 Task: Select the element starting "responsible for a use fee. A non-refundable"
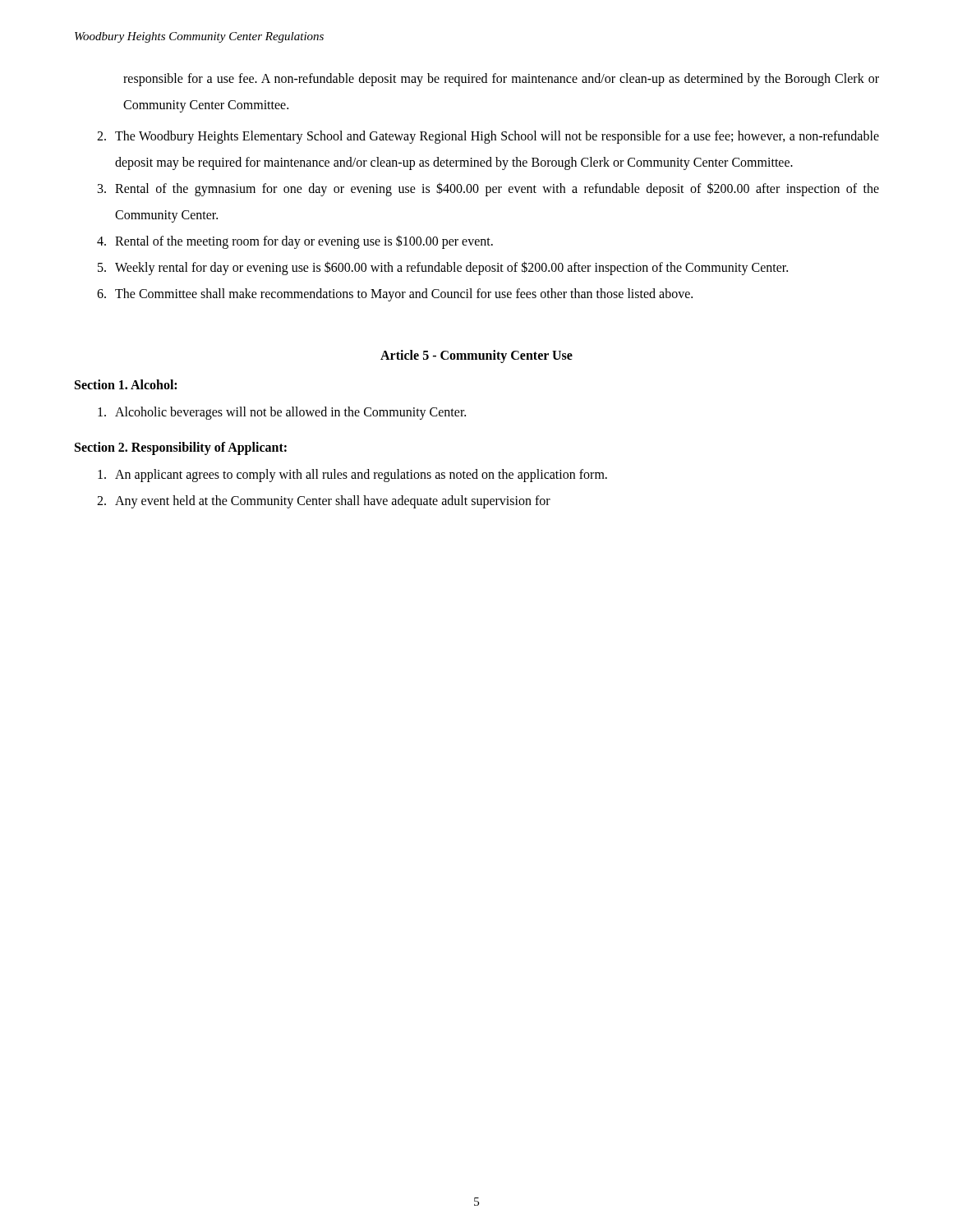pyautogui.click(x=501, y=92)
